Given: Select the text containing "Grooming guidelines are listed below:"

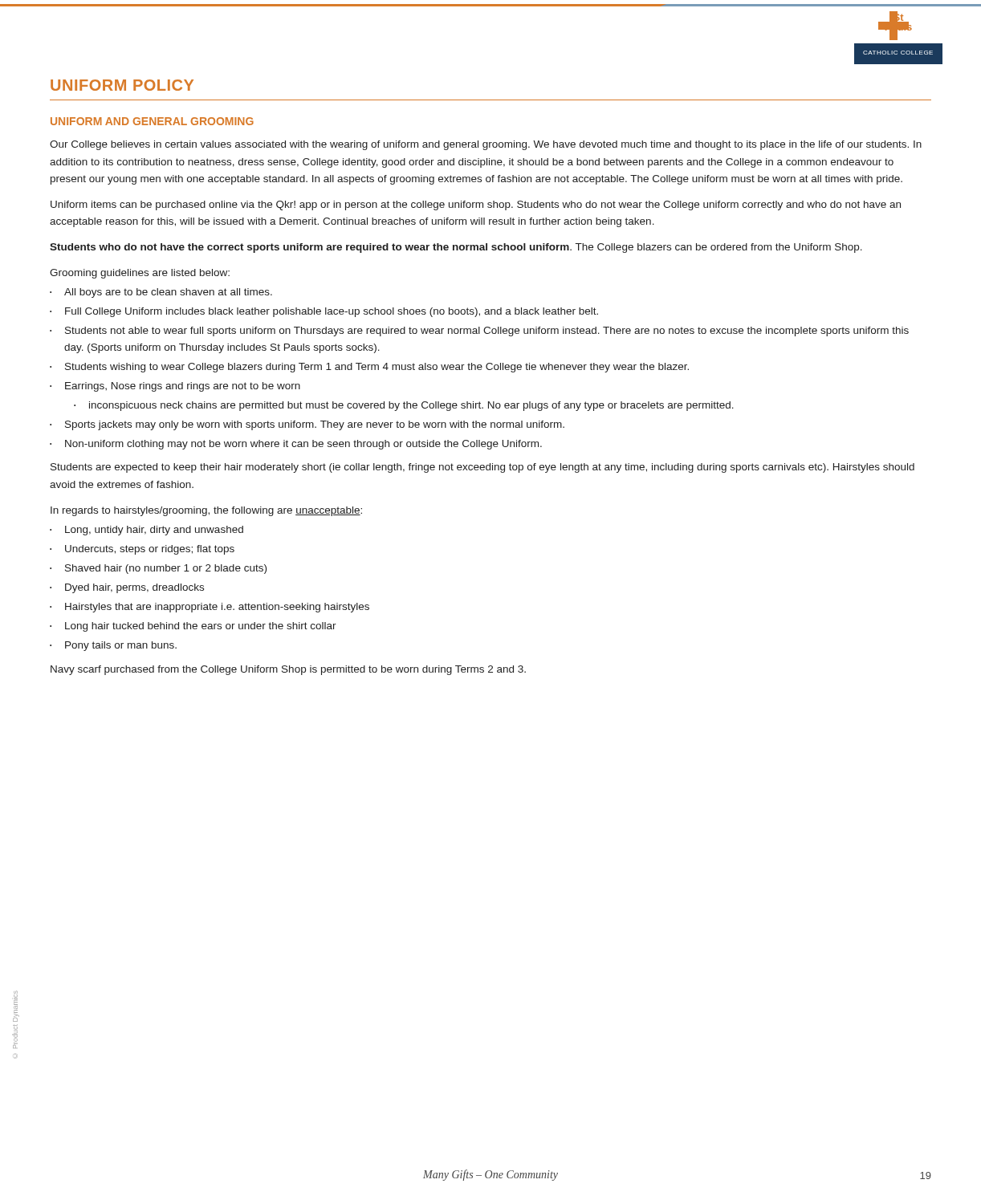Looking at the screenshot, I should [x=140, y=272].
